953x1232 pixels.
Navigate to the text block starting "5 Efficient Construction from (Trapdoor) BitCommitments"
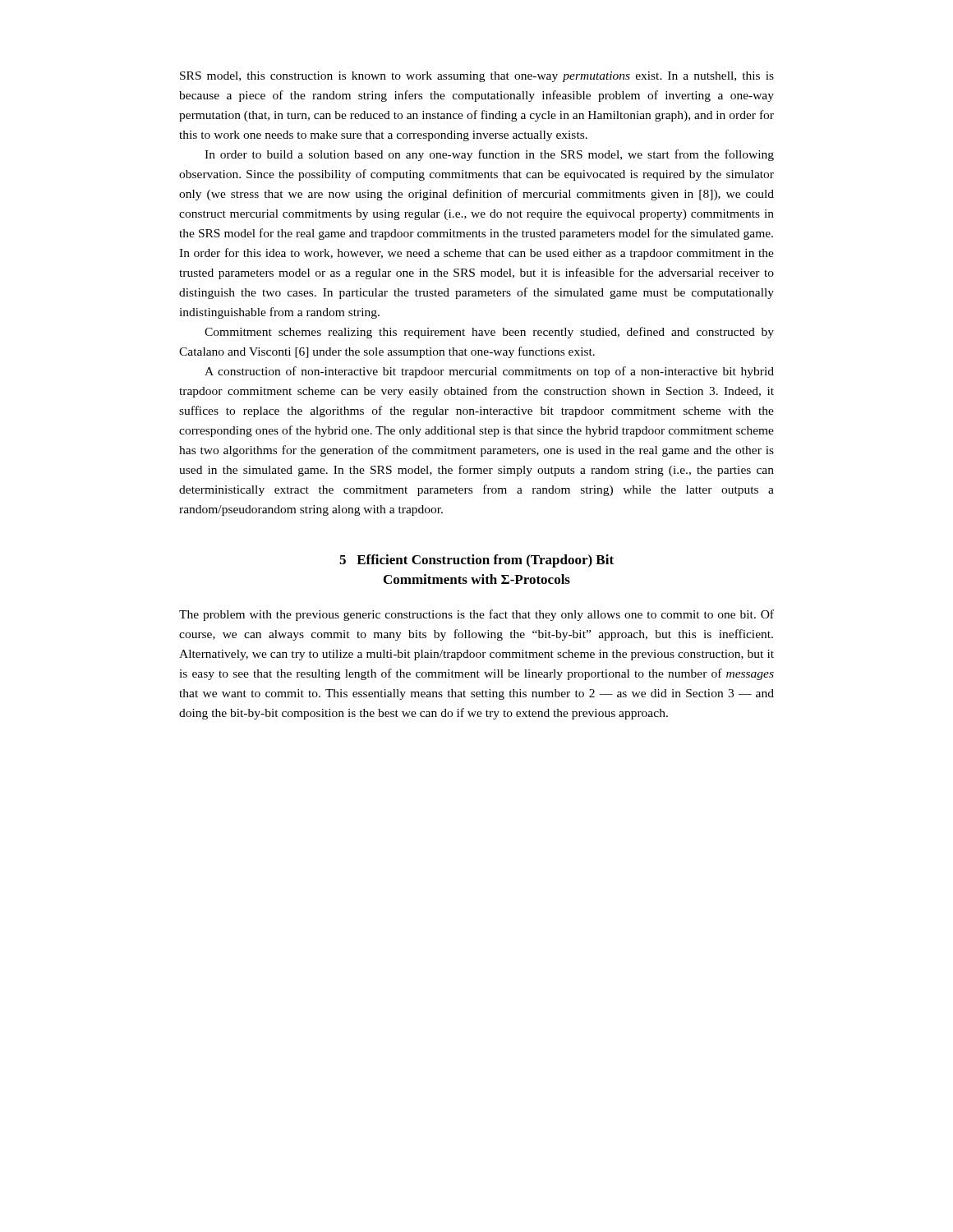pyautogui.click(x=476, y=570)
